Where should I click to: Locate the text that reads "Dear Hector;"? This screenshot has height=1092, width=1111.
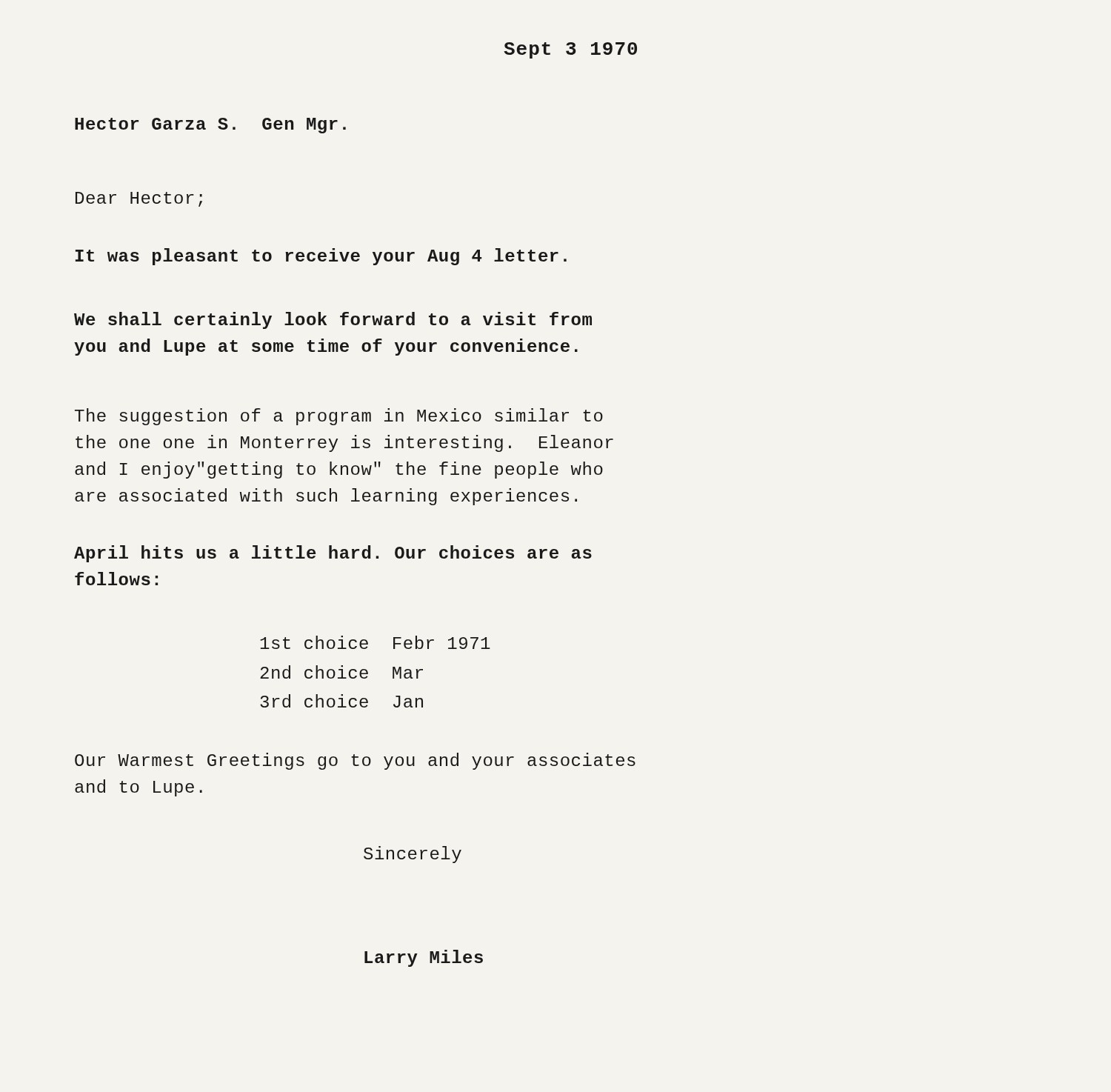(x=140, y=199)
